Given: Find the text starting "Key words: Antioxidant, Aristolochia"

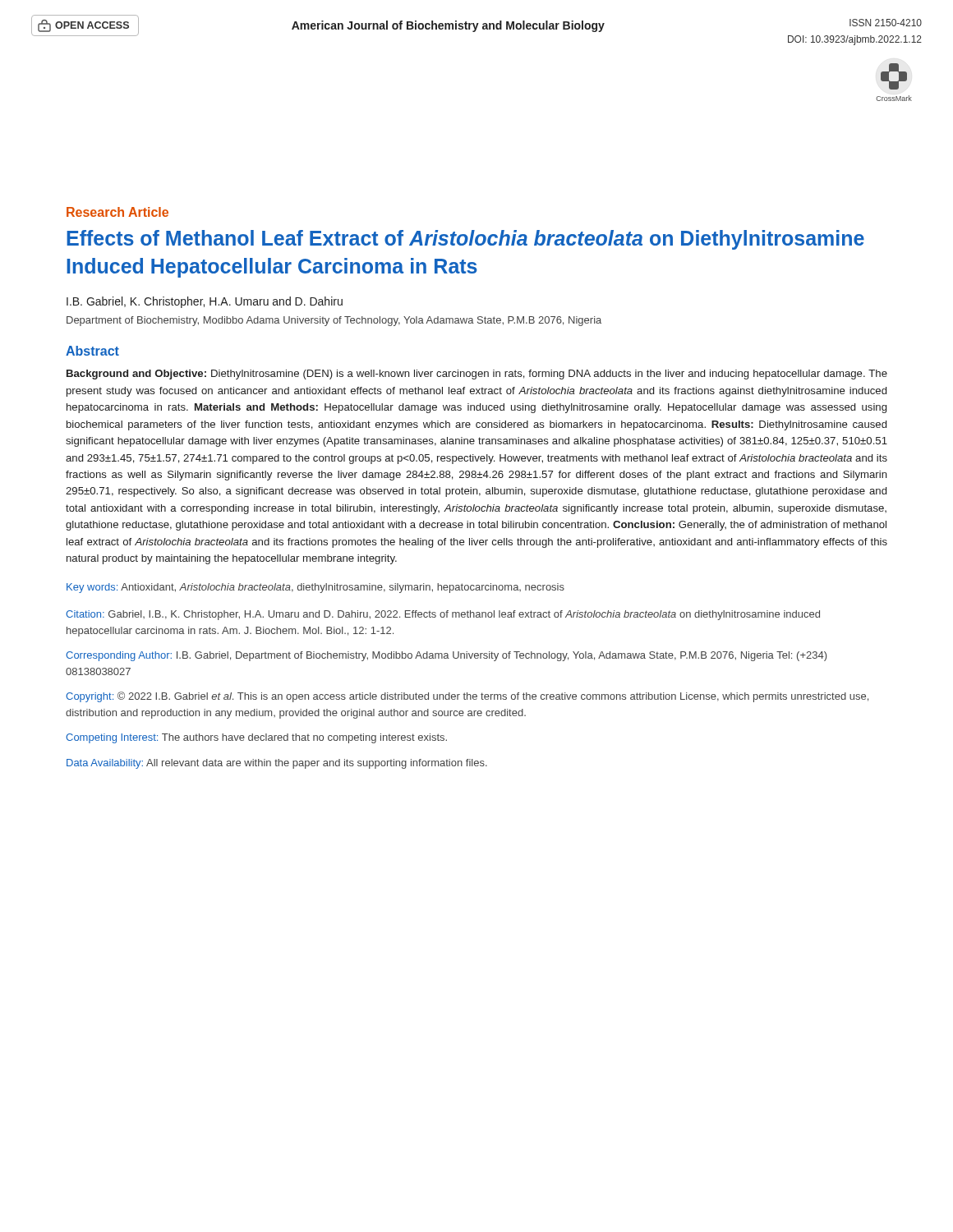Looking at the screenshot, I should [315, 587].
